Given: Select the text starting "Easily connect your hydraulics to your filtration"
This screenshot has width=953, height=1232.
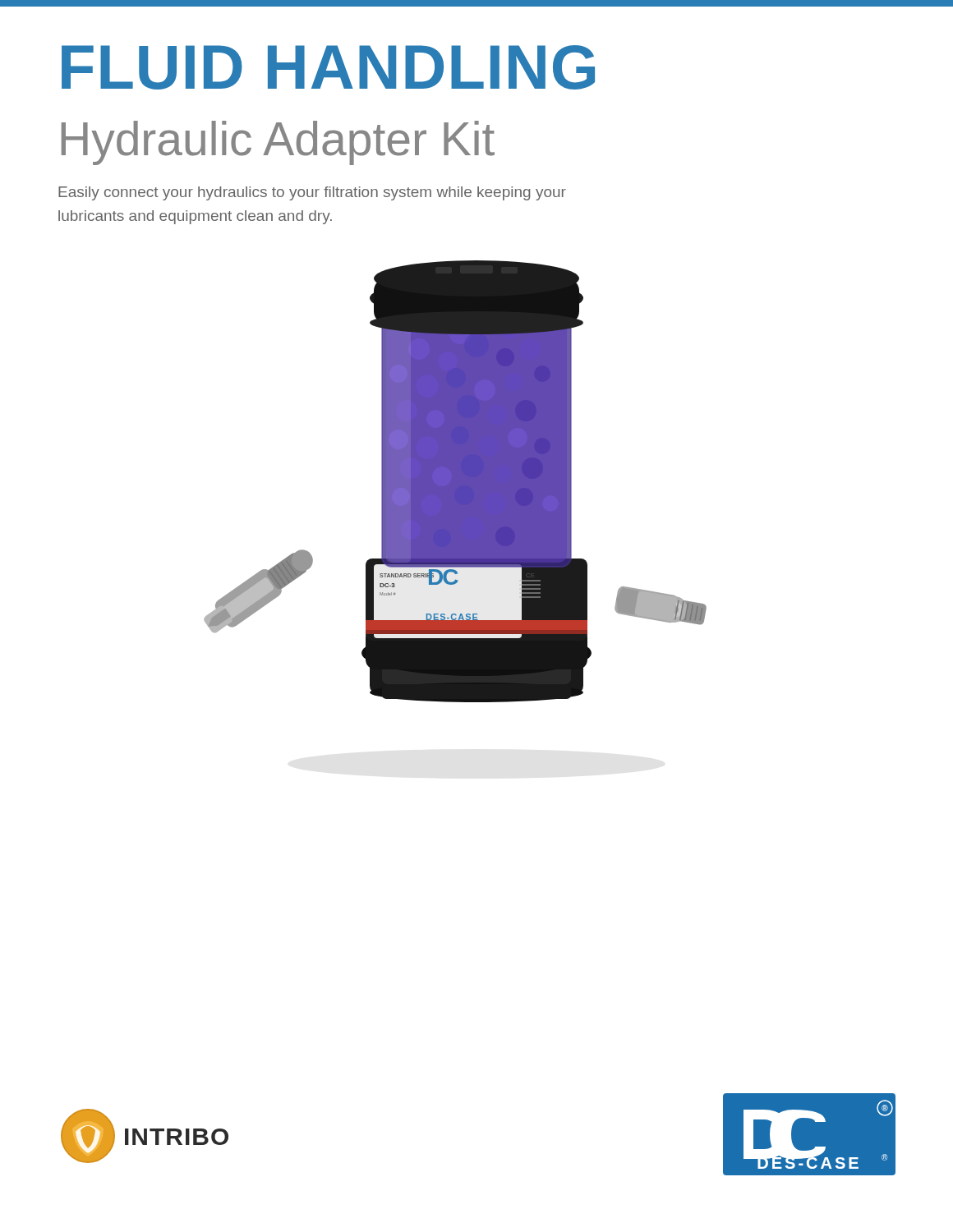Looking at the screenshot, I should click(x=312, y=204).
